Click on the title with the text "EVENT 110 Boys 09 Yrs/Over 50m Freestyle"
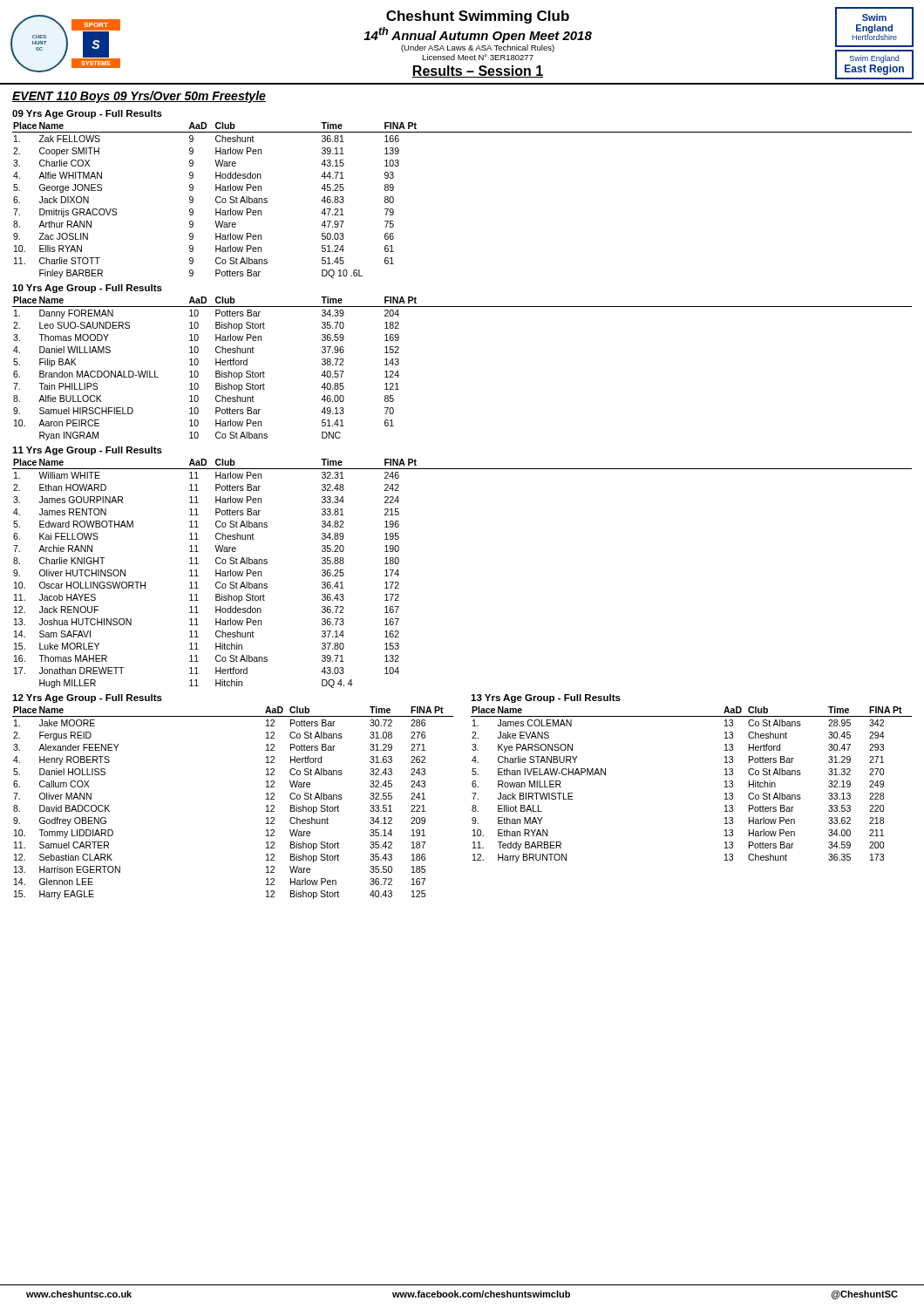The image size is (924, 1308). coord(139,96)
